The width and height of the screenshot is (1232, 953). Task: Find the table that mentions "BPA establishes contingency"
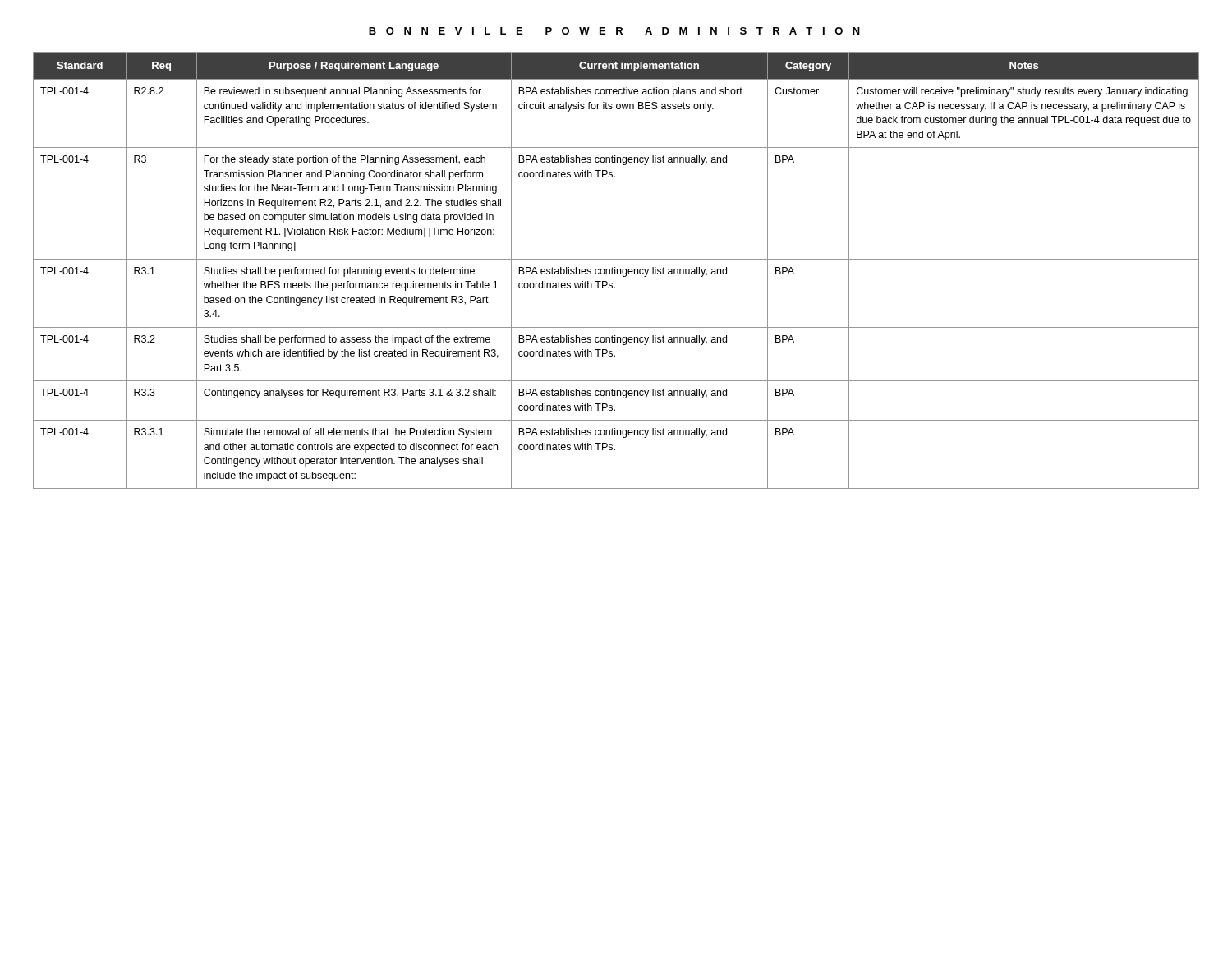point(616,270)
